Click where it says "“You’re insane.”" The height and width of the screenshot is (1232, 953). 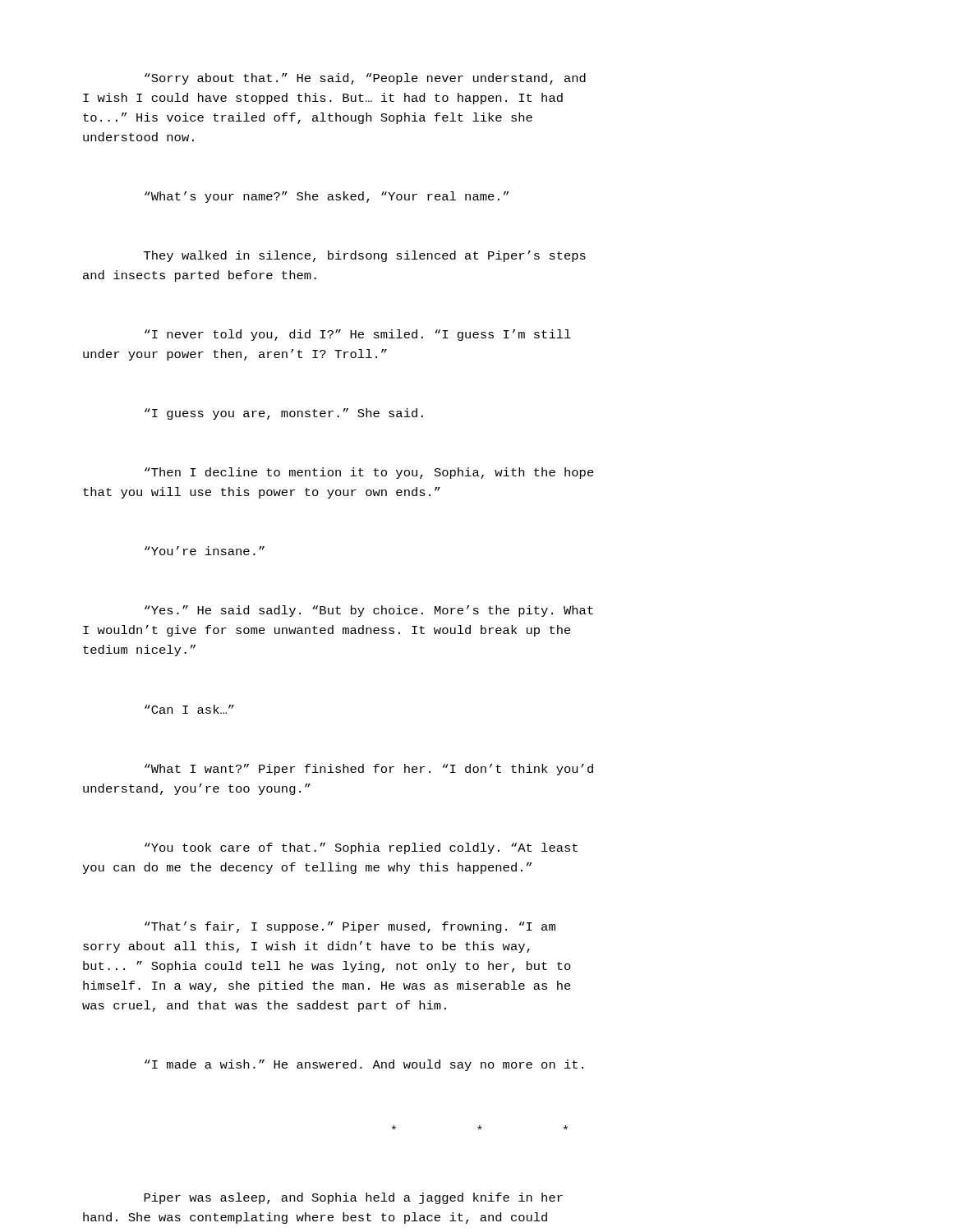coord(174,562)
